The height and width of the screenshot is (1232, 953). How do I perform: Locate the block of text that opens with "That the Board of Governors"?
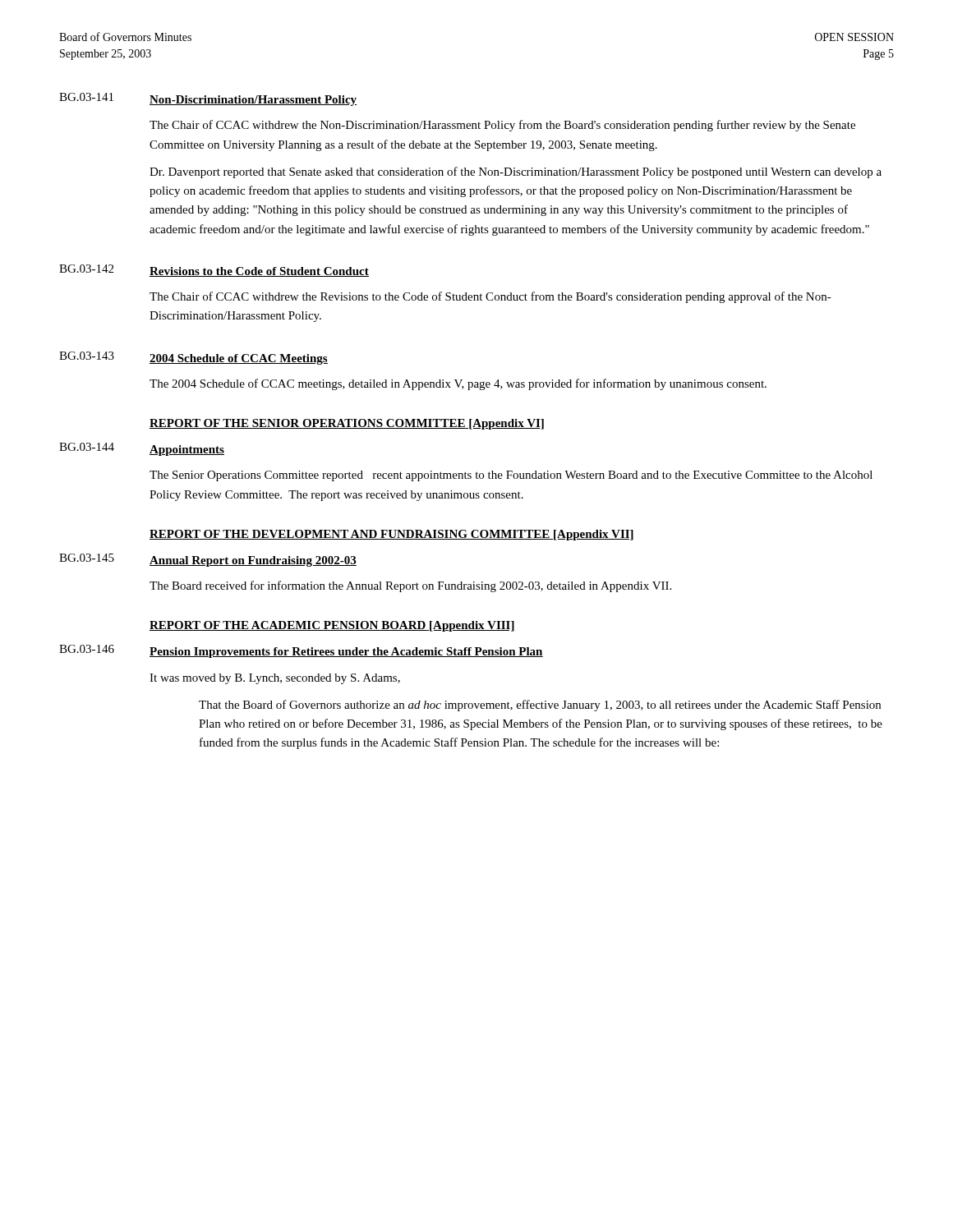[541, 724]
